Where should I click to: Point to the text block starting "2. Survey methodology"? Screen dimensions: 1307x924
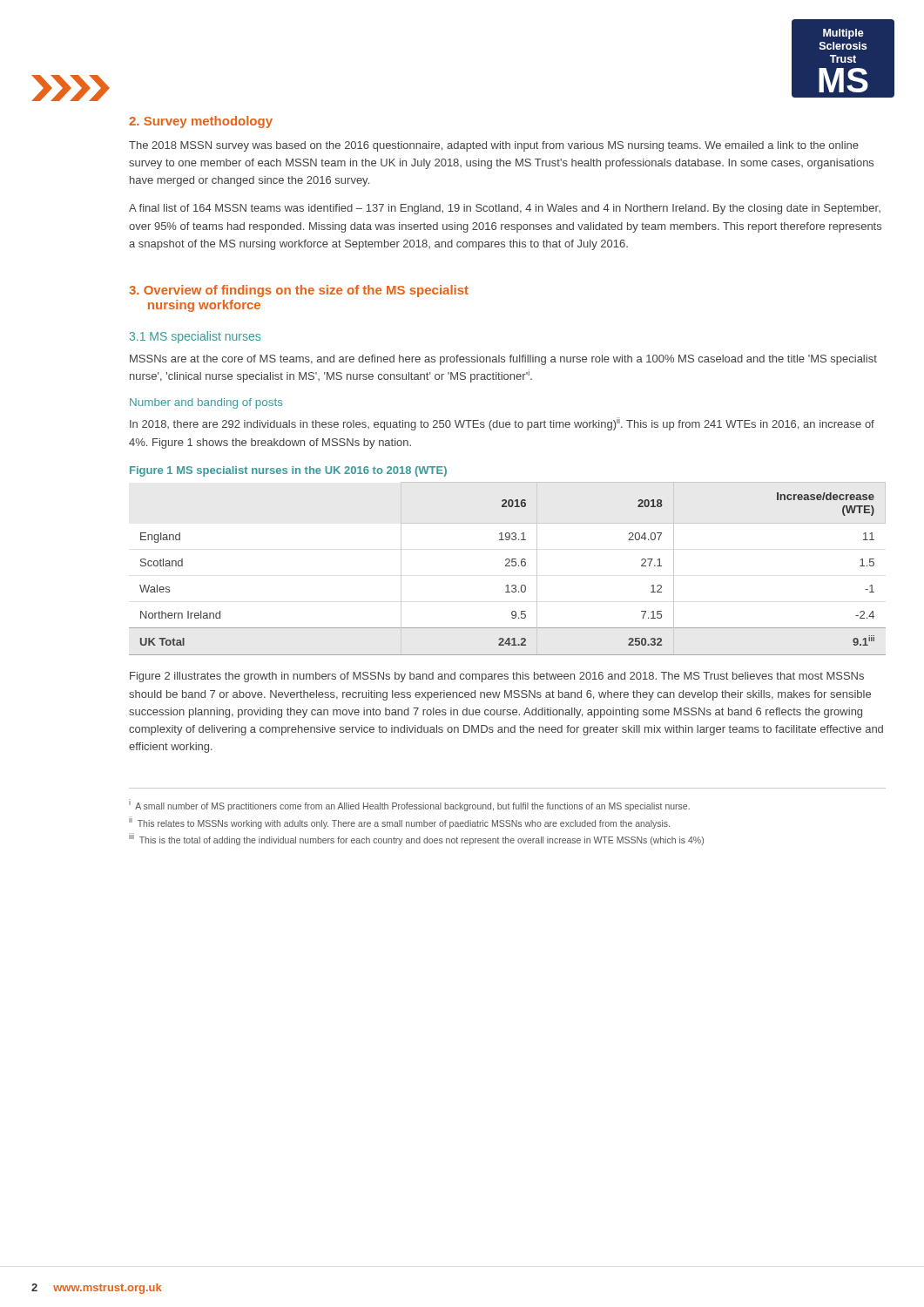[x=201, y=121]
